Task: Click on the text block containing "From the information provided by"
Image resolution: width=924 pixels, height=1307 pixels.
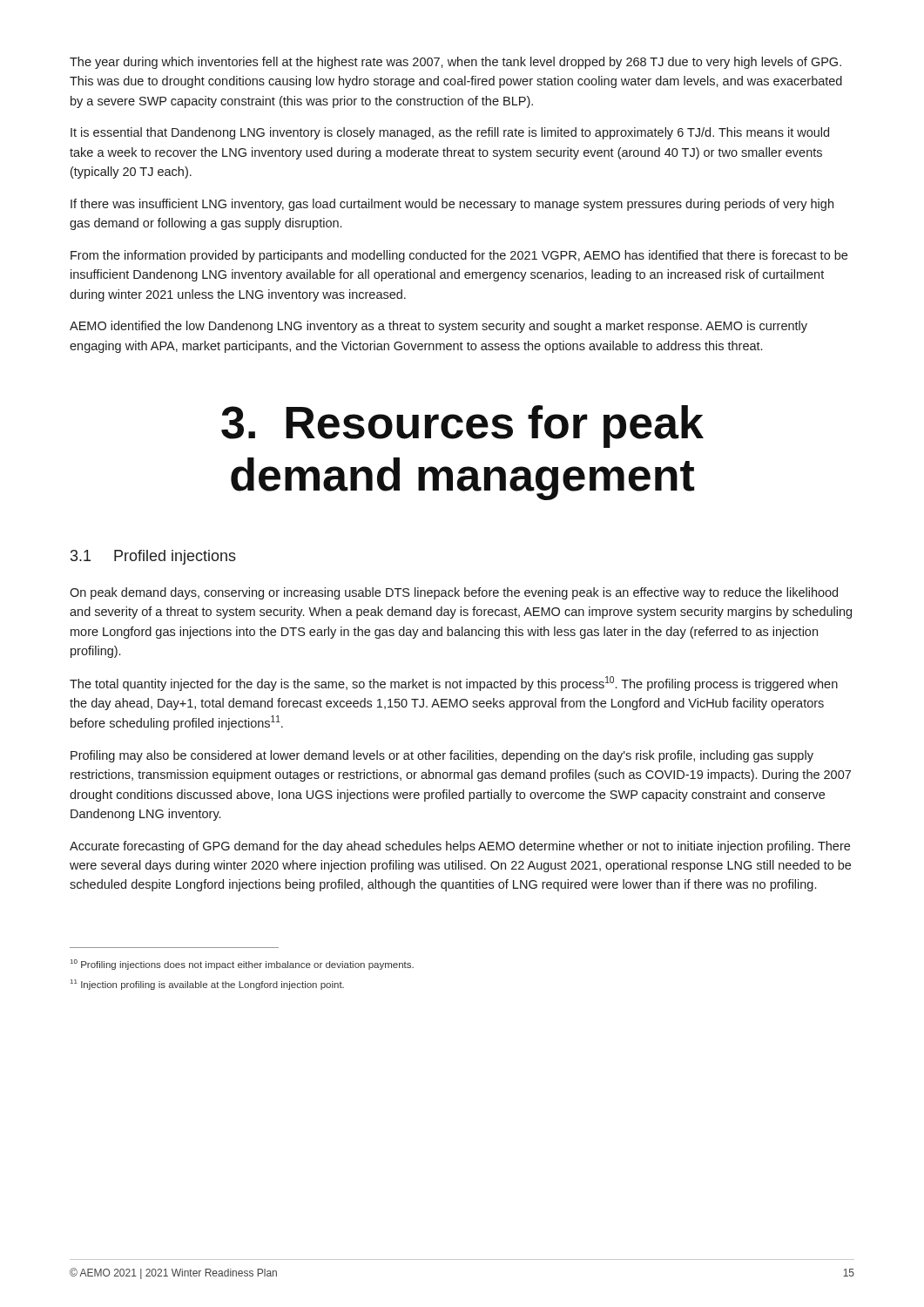Action: pos(462,275)
